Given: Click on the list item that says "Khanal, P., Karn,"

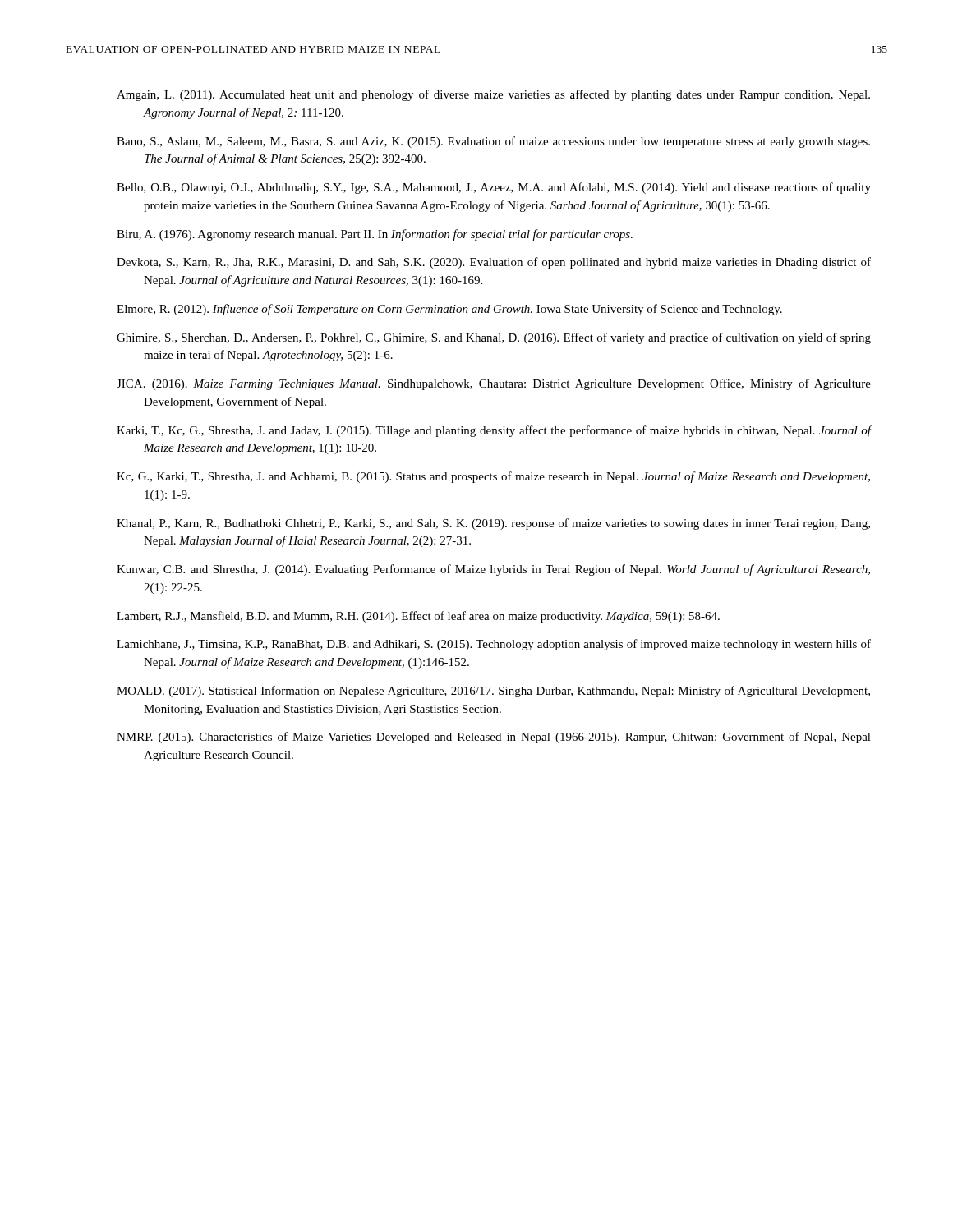Looking at the screenshot, I should (494, 532).
